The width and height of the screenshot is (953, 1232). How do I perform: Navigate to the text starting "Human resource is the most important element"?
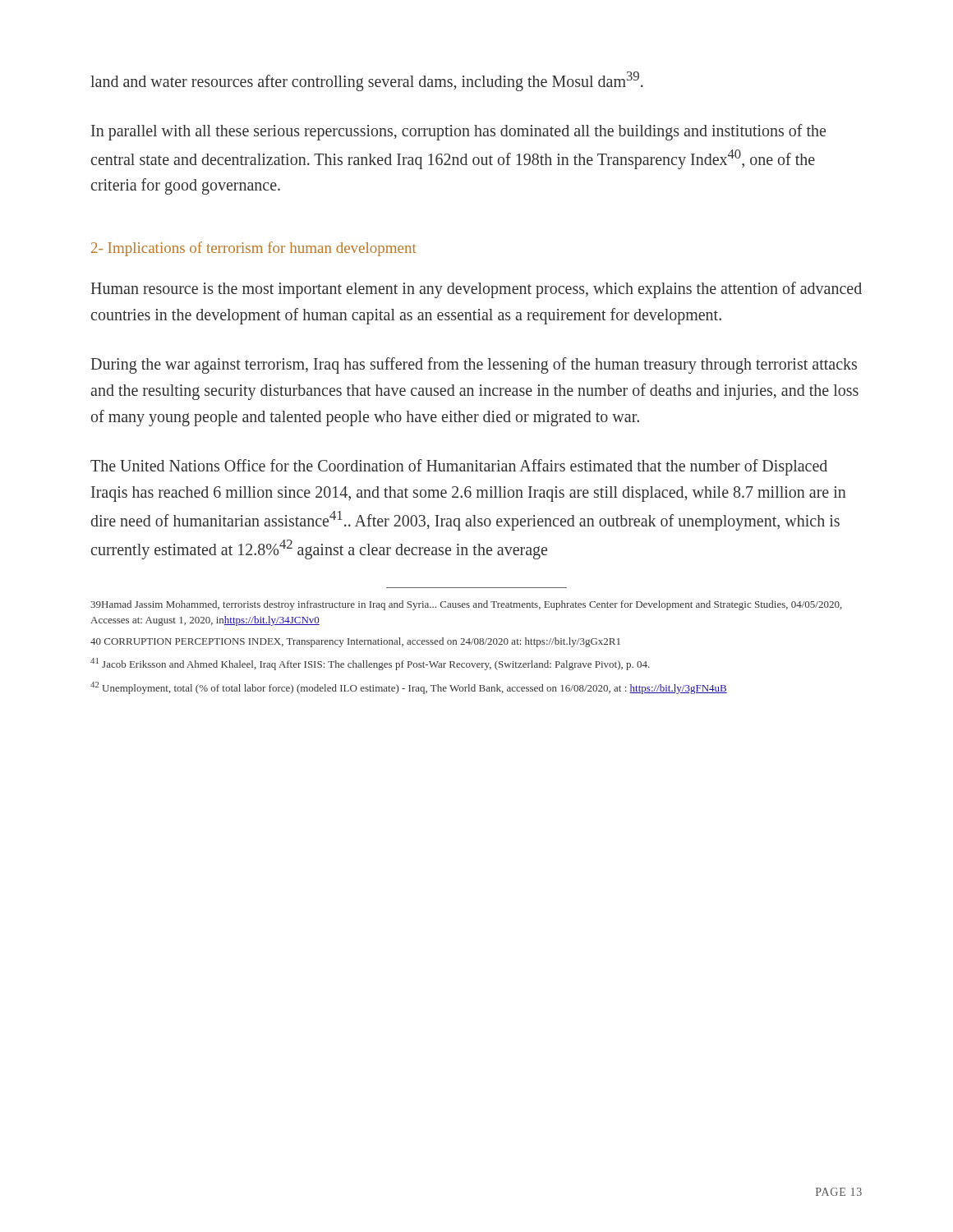pos(476,302)
